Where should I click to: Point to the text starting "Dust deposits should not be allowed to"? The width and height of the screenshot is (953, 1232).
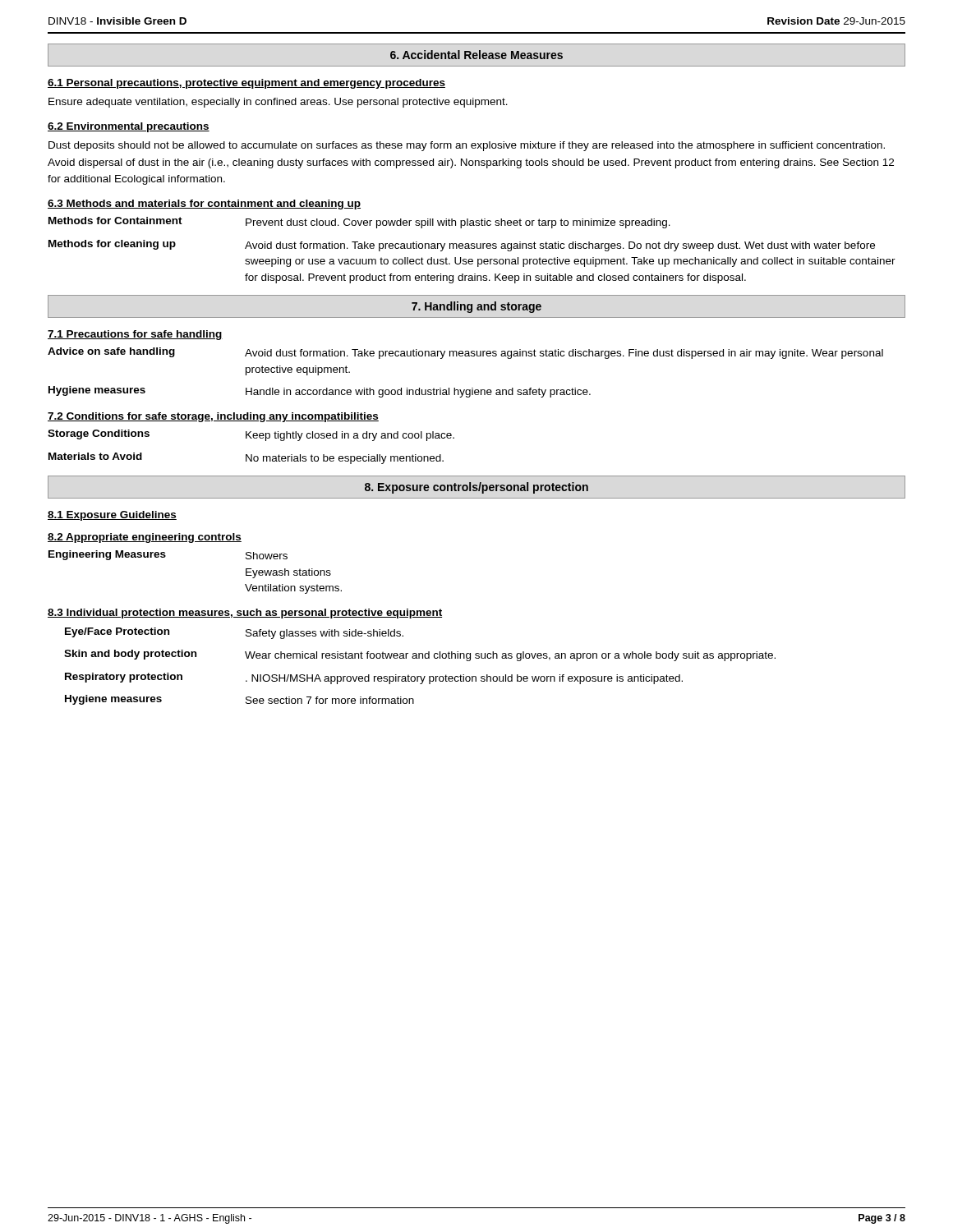(x=471, y=162)
